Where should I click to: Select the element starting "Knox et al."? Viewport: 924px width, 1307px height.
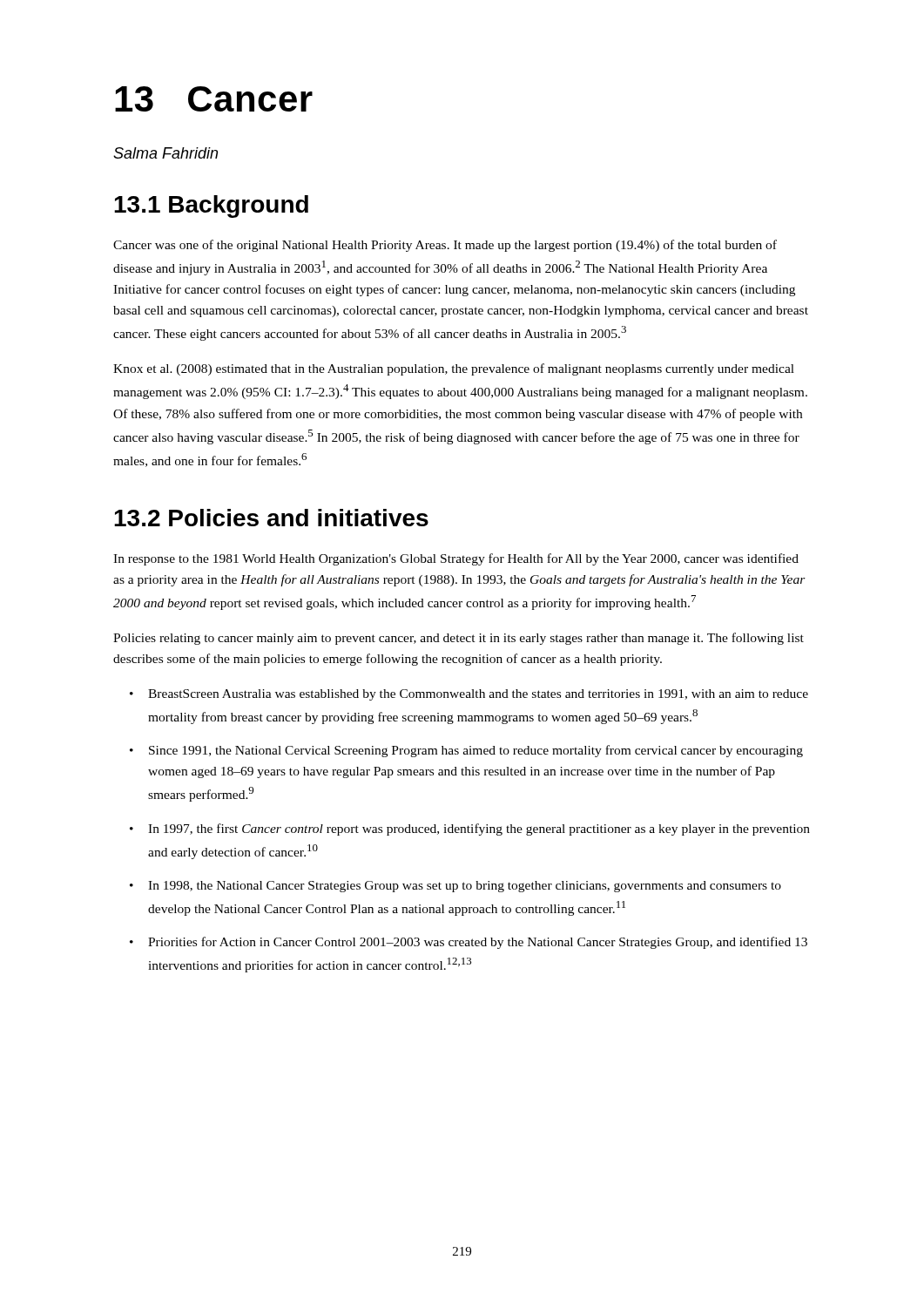click(461, 414)
